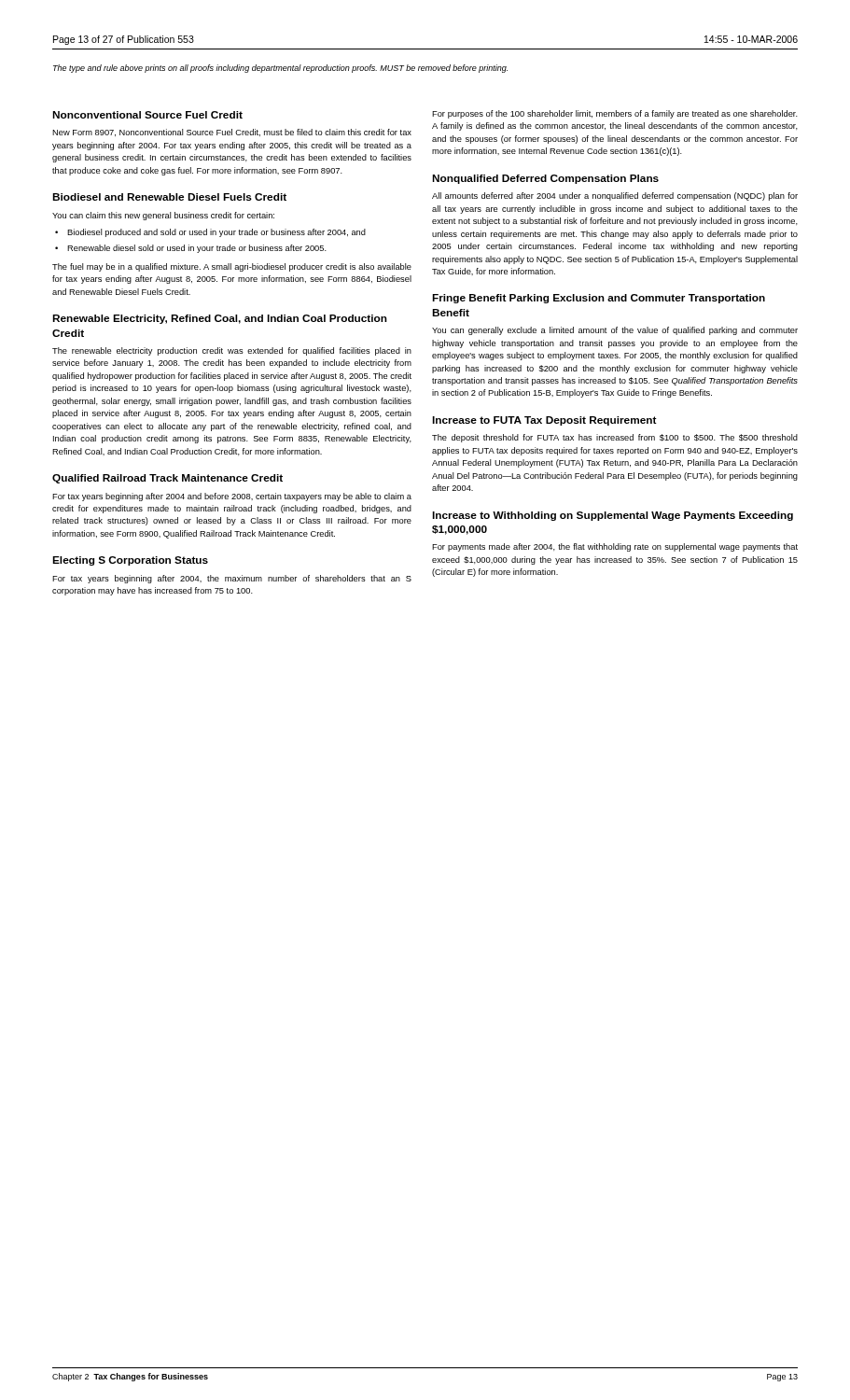Click the passage that begins "The type and rule above prints"

(281, 68)
